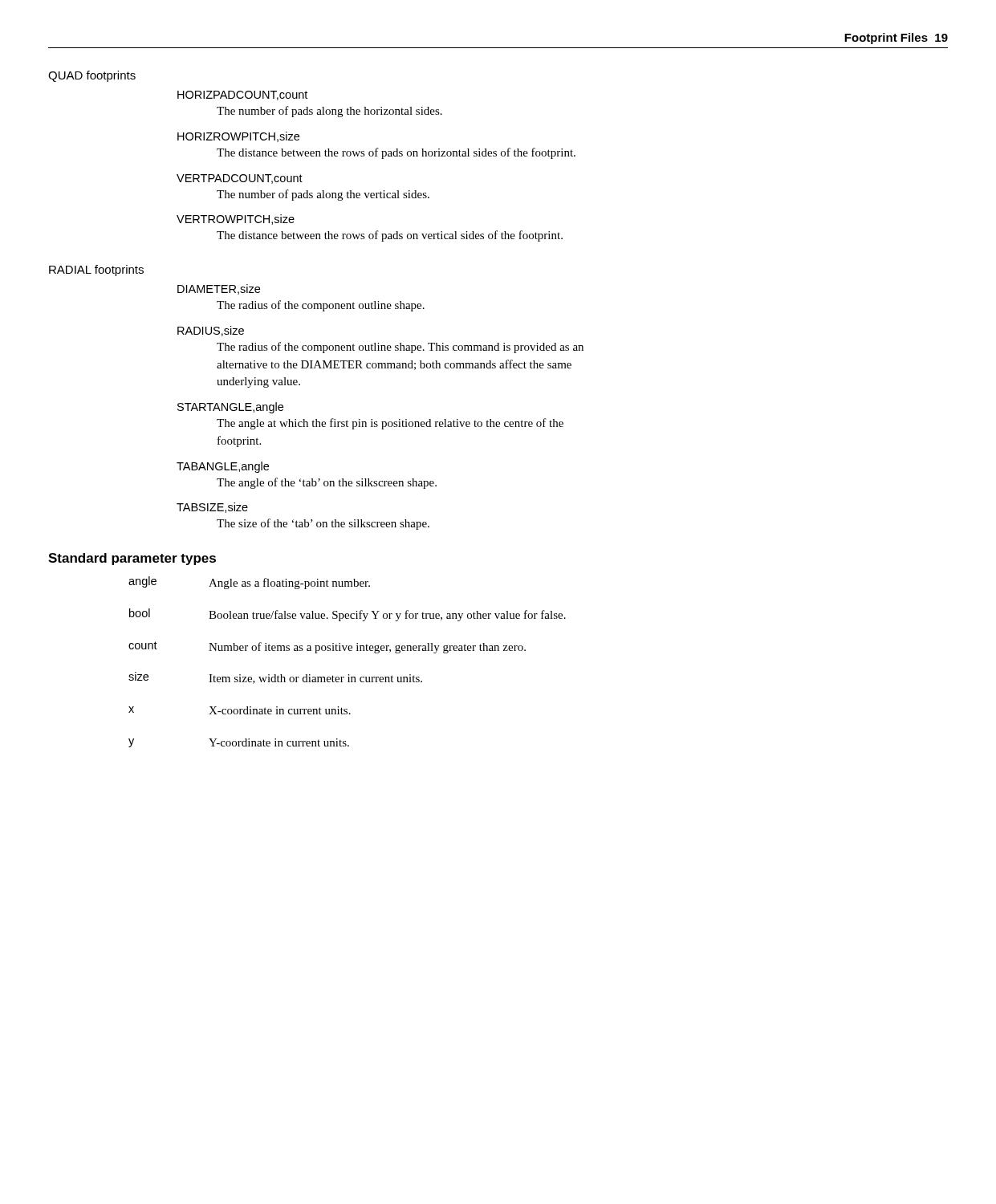Point to the block beginning "DIAMETER,size The radius of the component"
This screenshot has width=996, height=1204.
coord(219,289)
